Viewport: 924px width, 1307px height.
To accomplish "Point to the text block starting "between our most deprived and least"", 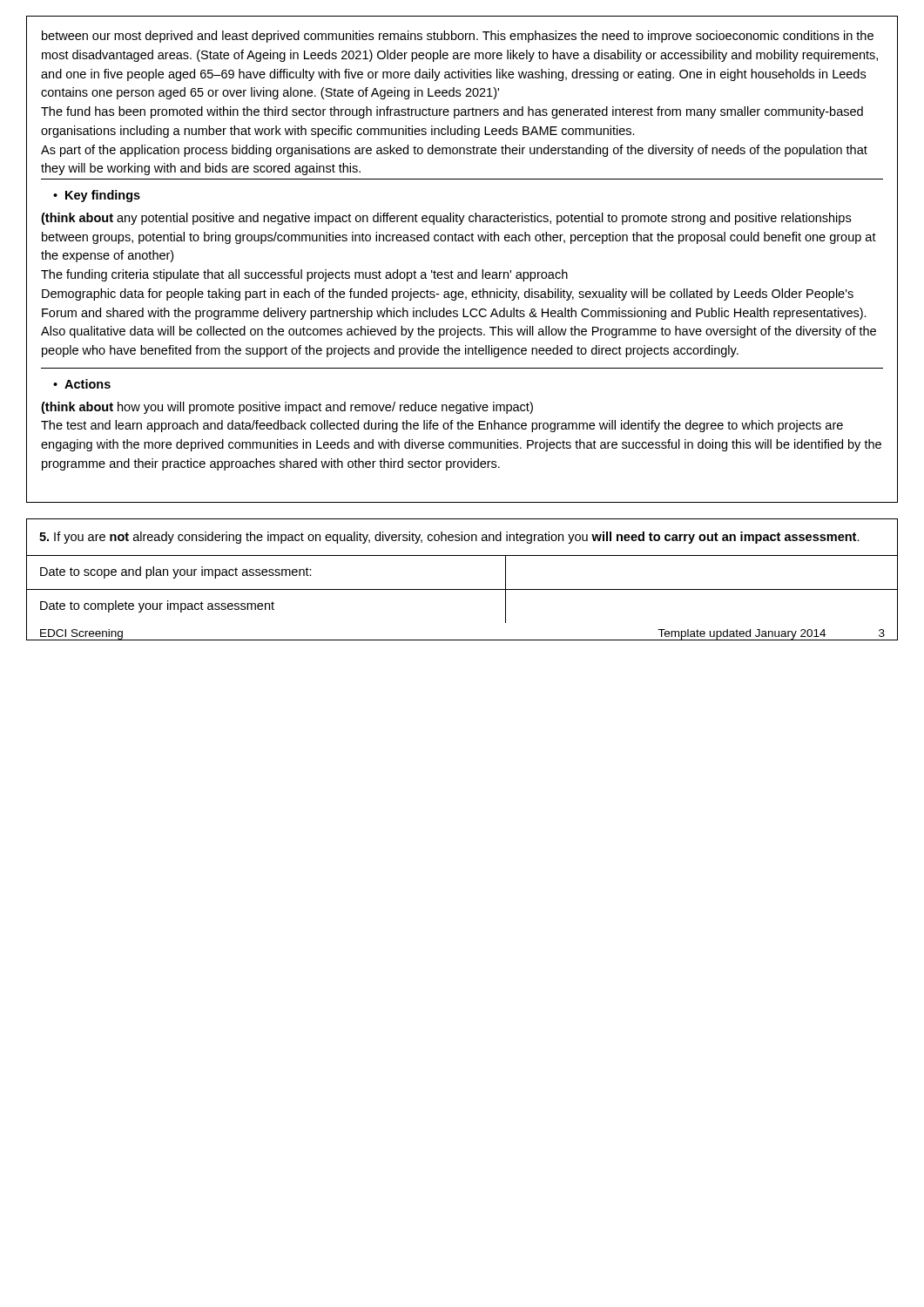I will [x=462, y=65].
